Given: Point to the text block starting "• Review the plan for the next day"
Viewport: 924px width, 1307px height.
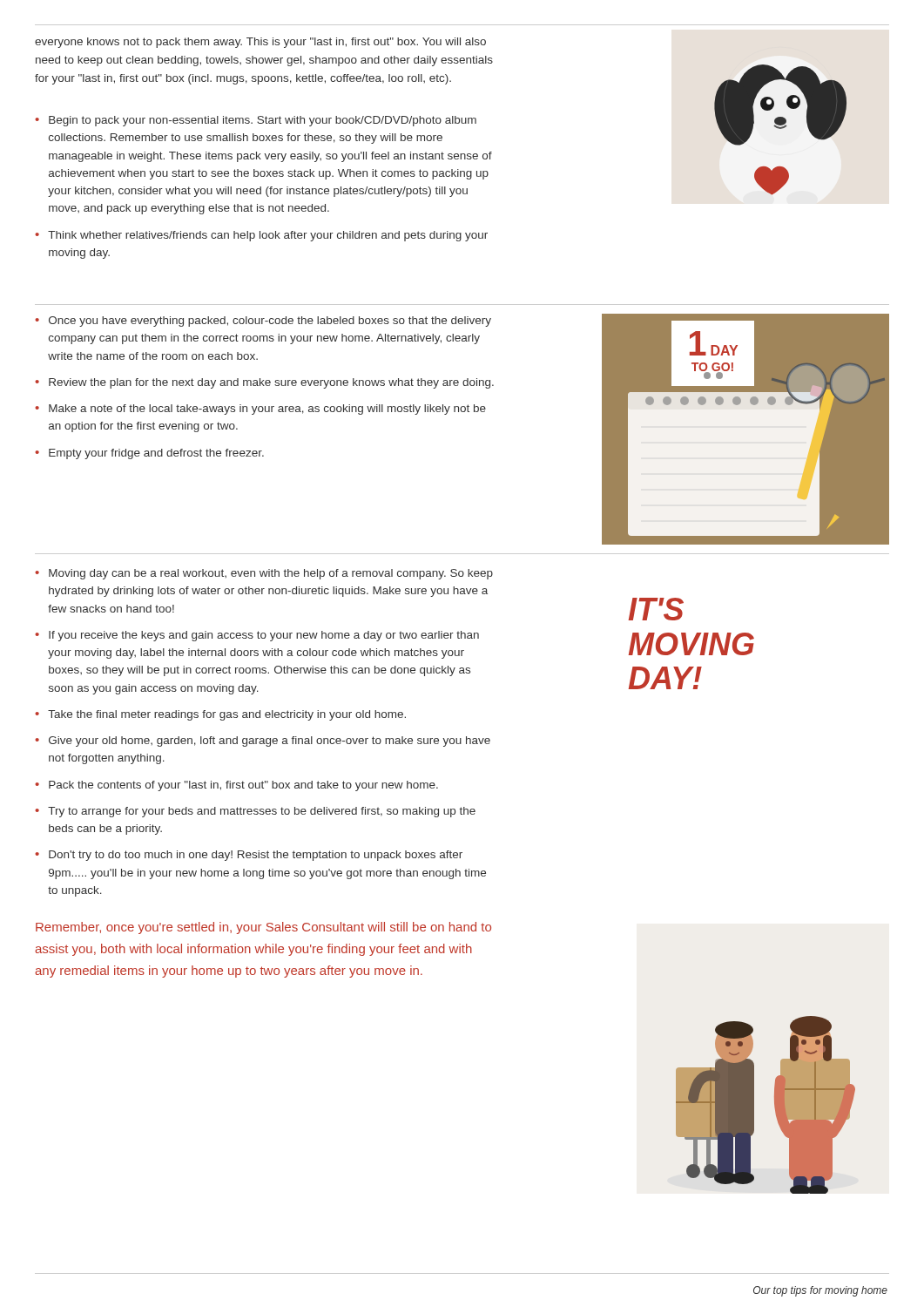Looking at the screenshot, I should (265, 382).
